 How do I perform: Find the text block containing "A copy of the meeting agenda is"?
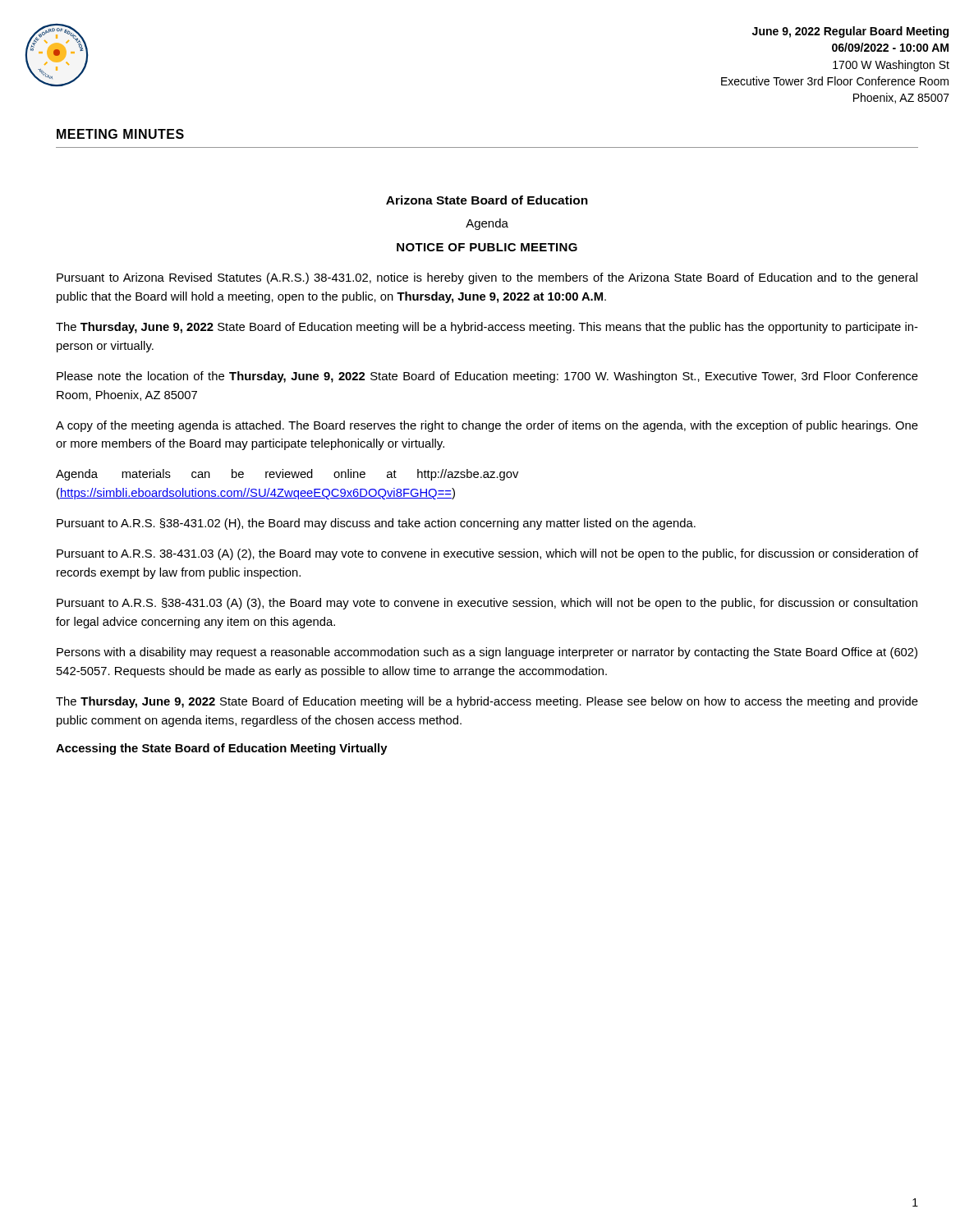tap(487, 434)
